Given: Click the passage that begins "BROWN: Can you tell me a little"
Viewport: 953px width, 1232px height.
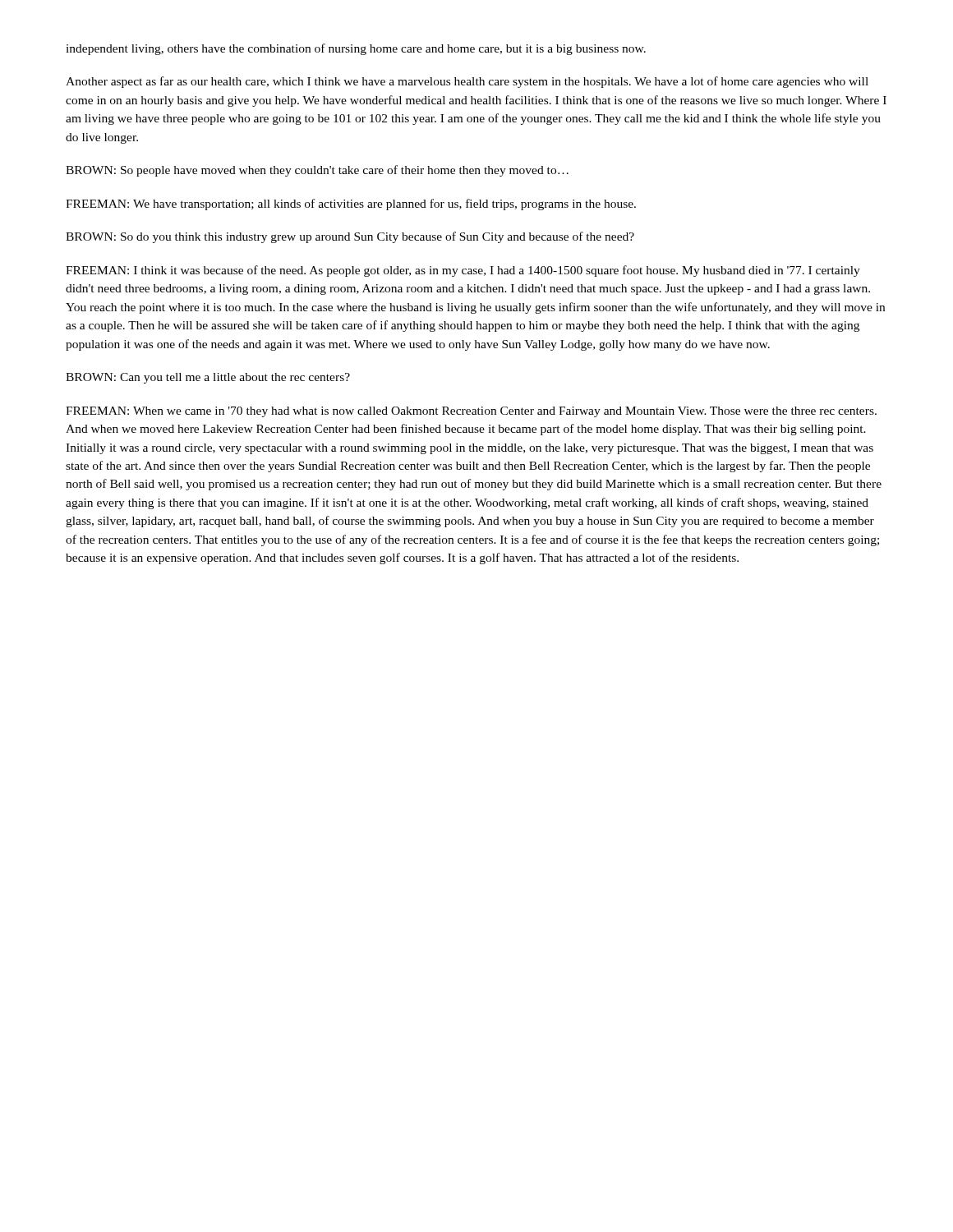Looking at the screenshot, I should point(208,377).
